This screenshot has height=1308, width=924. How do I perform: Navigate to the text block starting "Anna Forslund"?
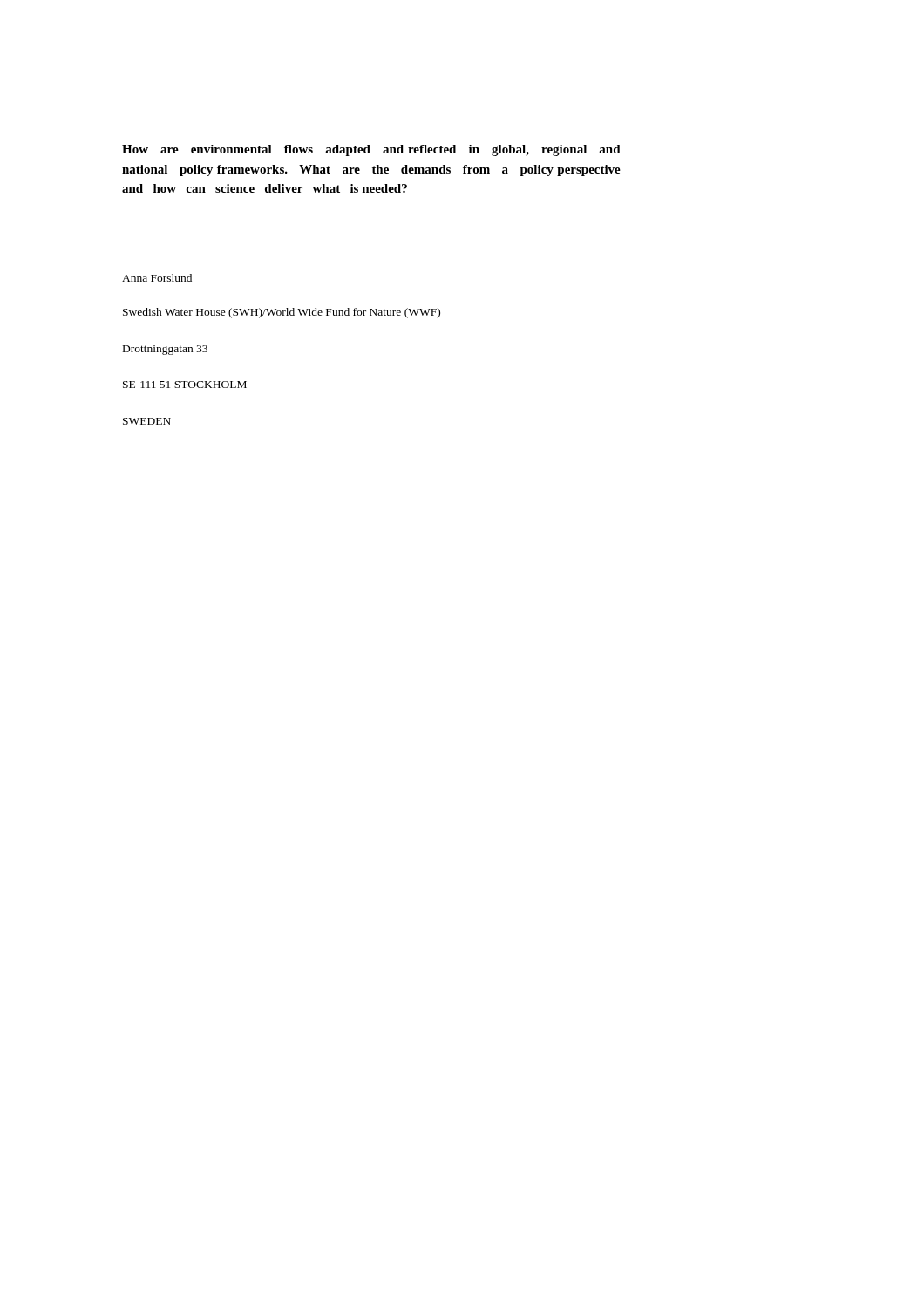point(157,277)
